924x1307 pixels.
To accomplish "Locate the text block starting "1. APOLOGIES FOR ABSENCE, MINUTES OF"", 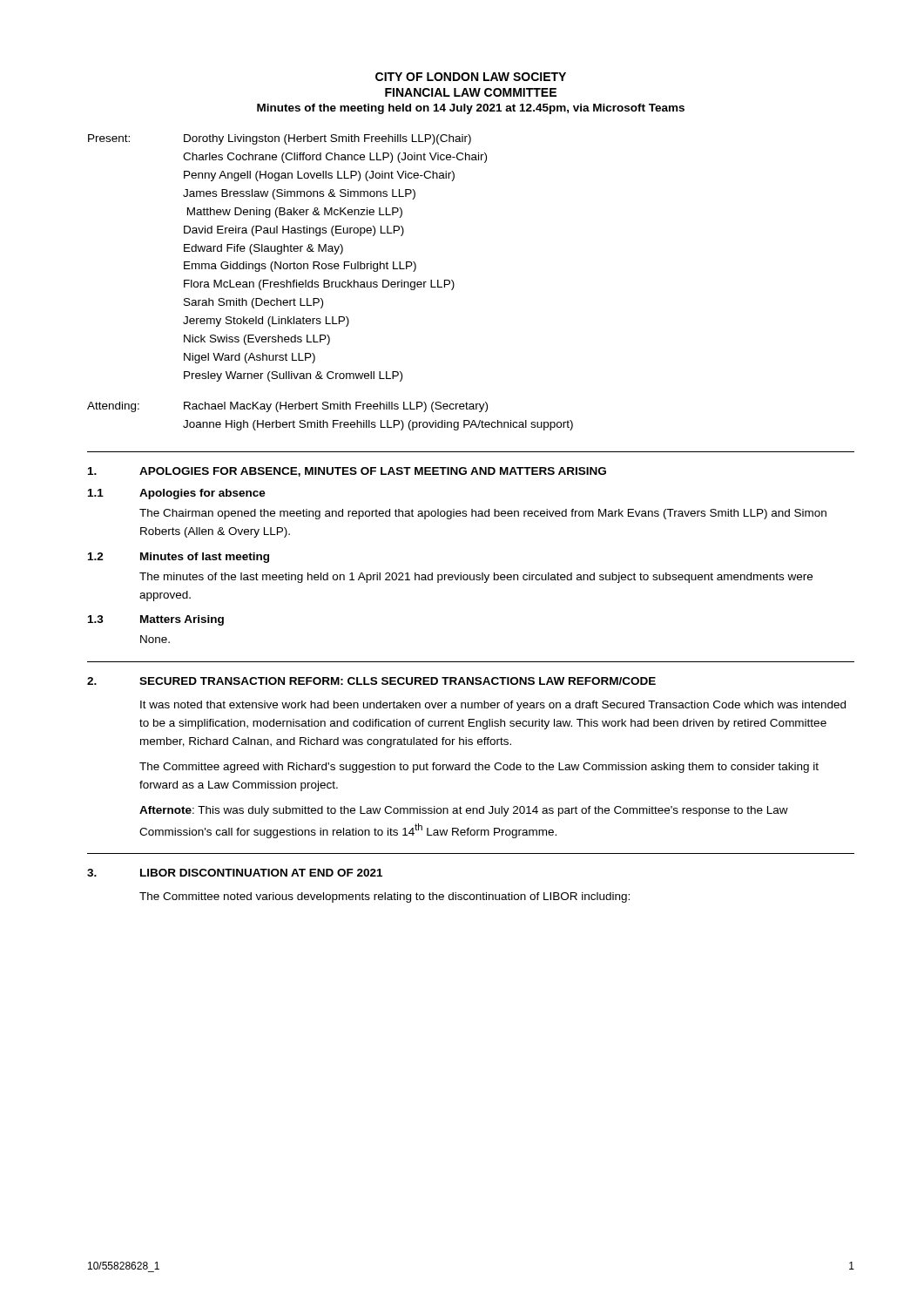I will click(347, 471).
